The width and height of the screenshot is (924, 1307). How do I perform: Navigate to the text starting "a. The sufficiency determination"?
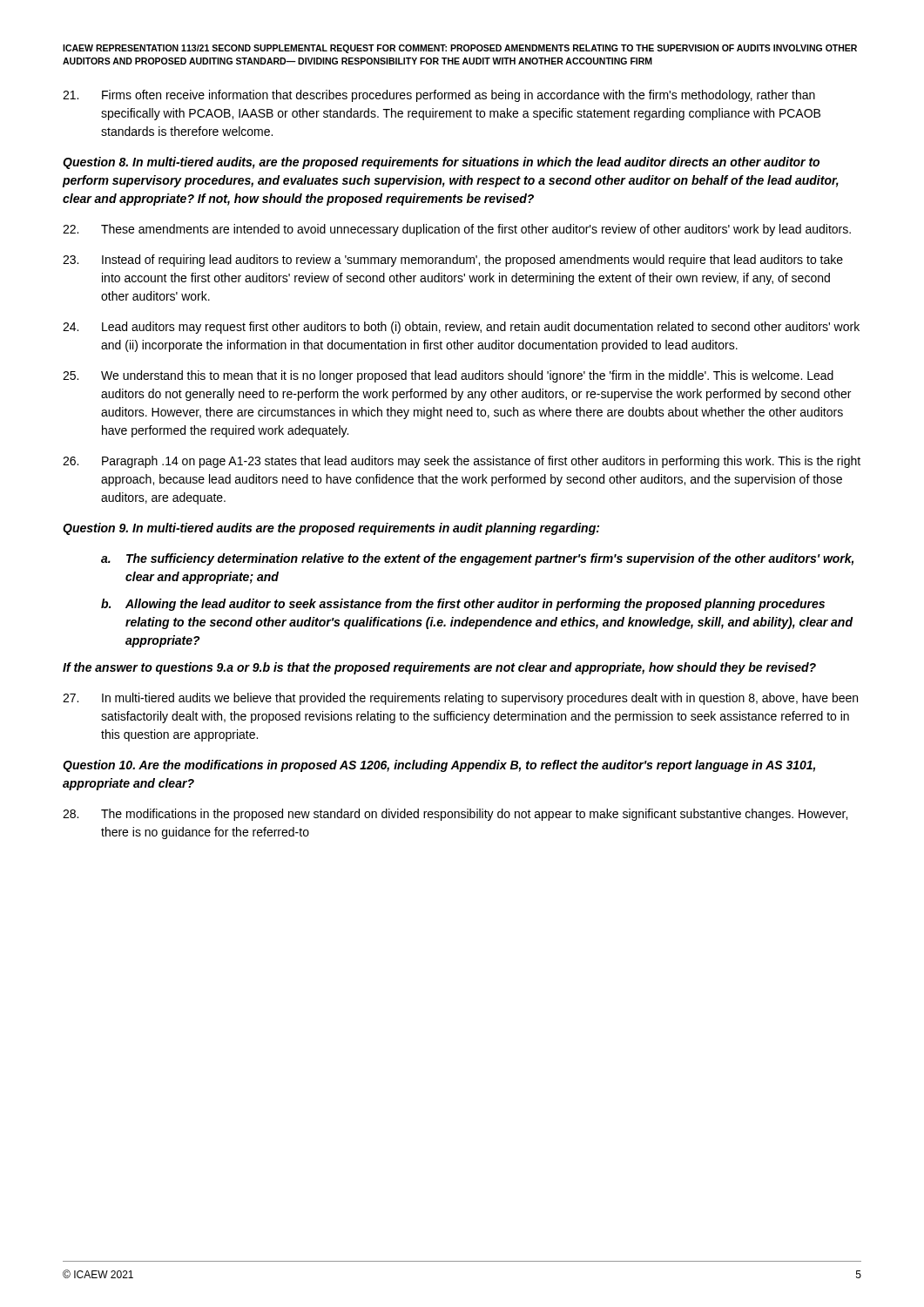point(481,568)
